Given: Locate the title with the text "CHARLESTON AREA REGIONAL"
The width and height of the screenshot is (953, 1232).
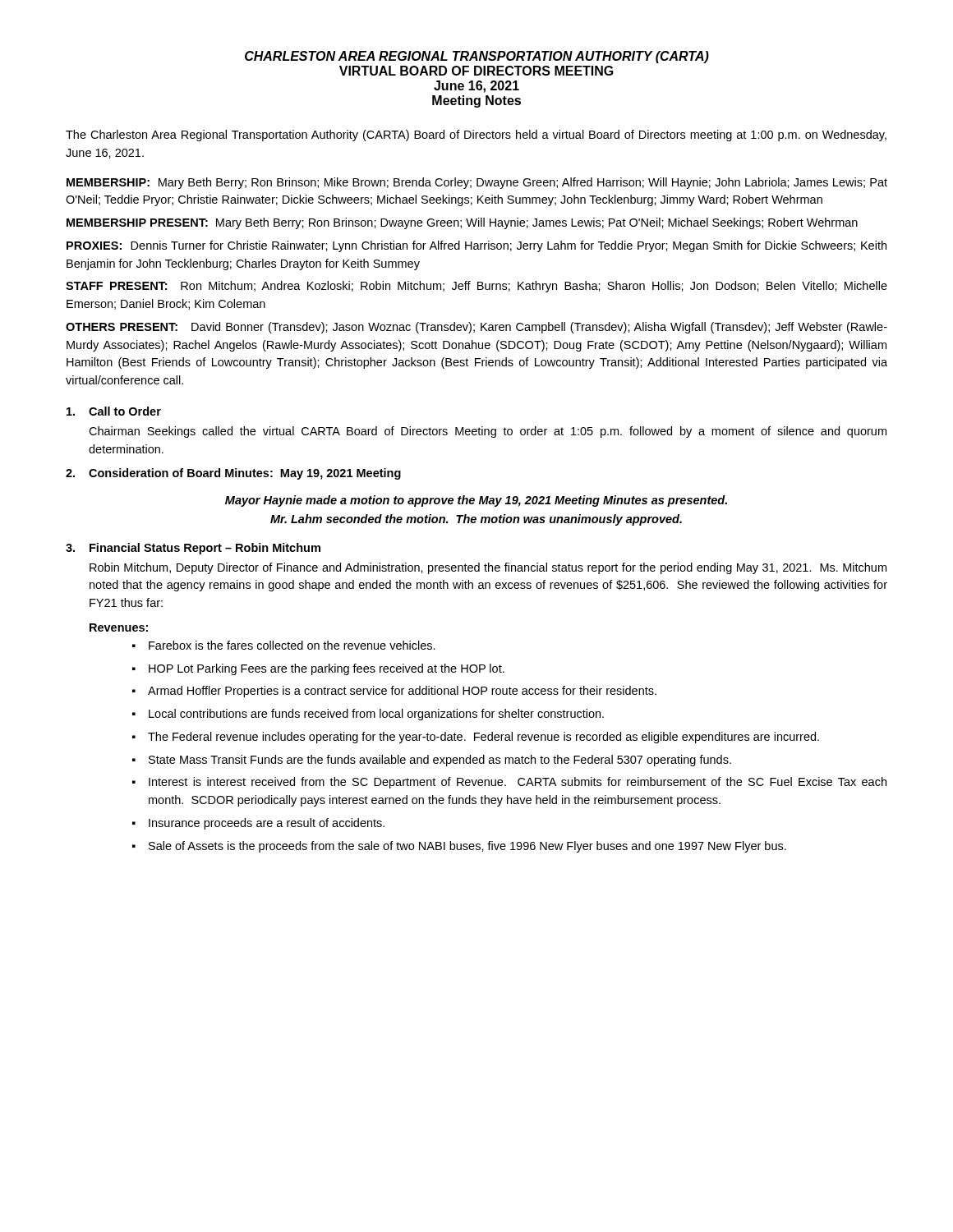Looking at the screenshot, I should point(476,79).
